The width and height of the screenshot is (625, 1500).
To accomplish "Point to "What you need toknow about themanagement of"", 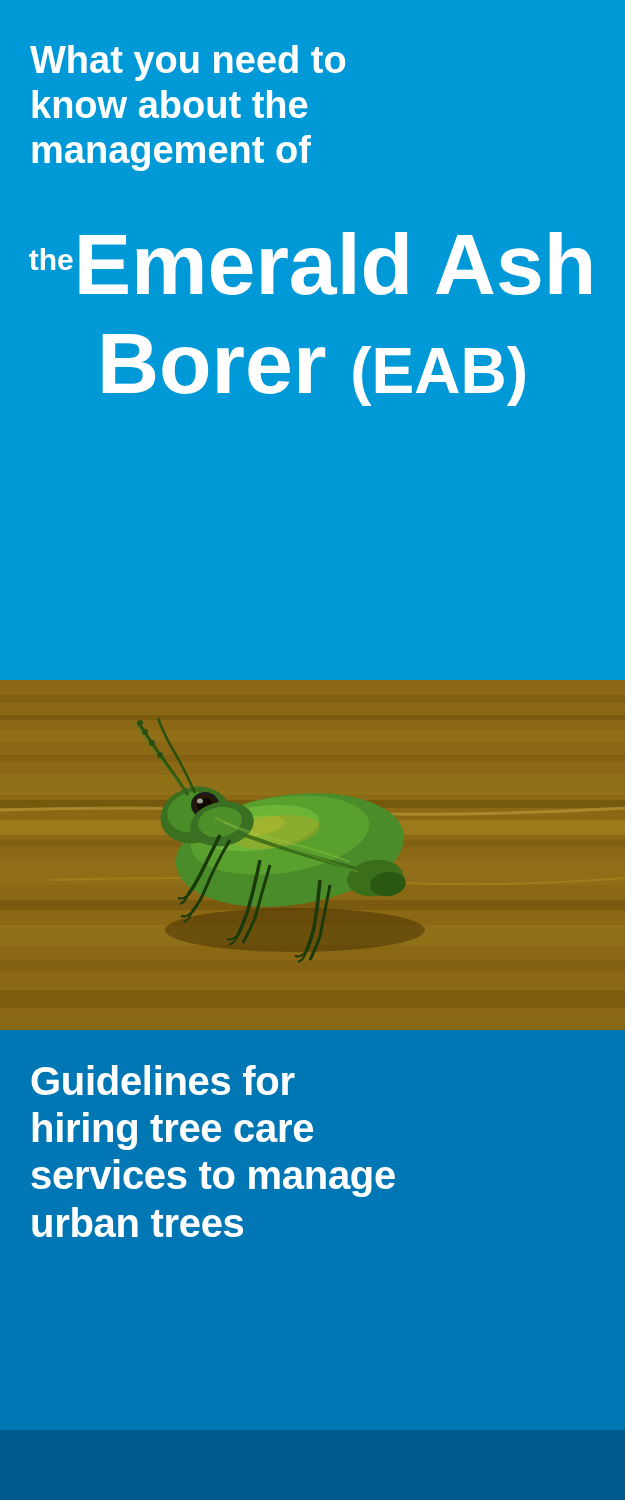I will (x=188, y=105).
